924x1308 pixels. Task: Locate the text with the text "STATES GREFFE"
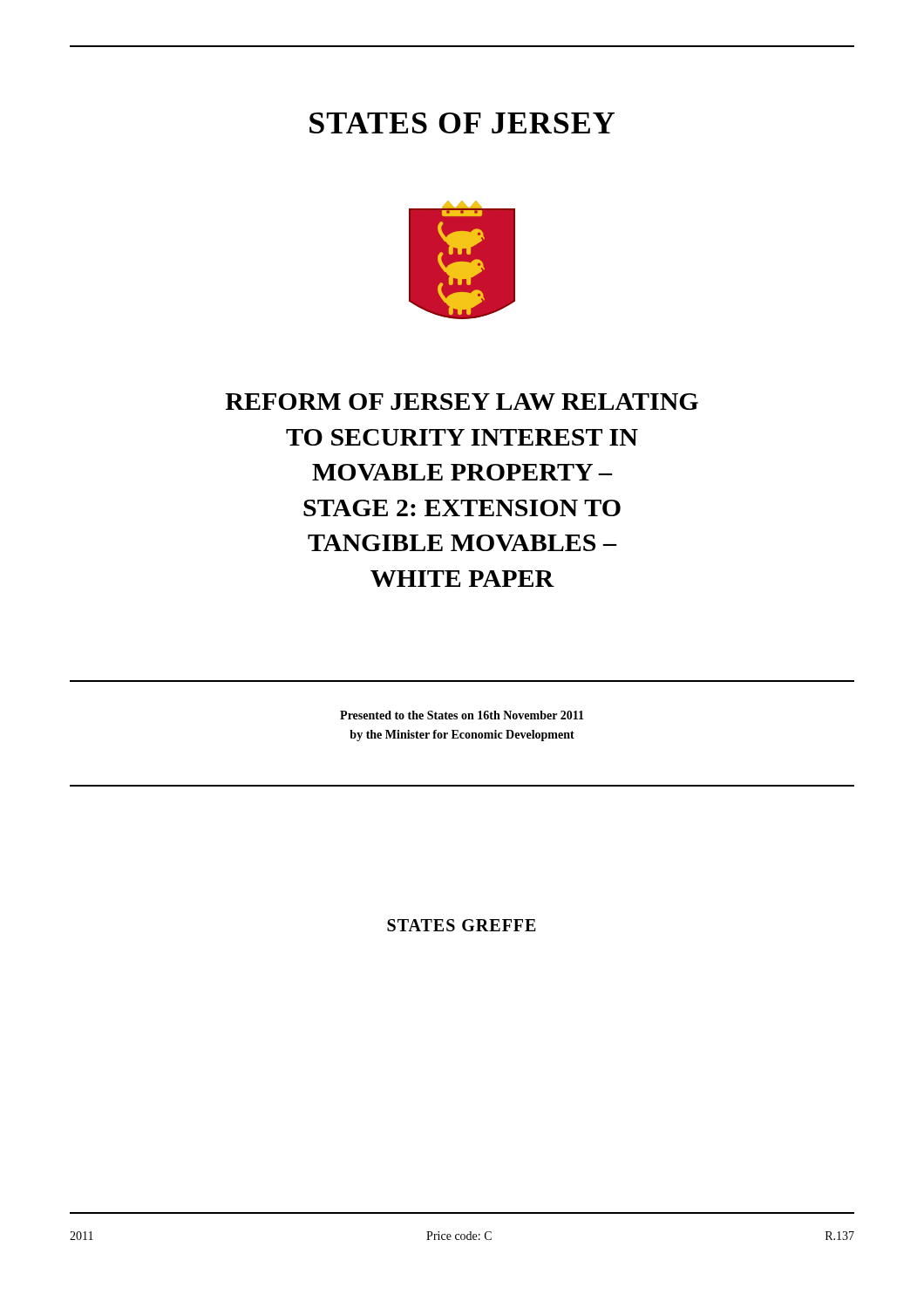(462, 925)
